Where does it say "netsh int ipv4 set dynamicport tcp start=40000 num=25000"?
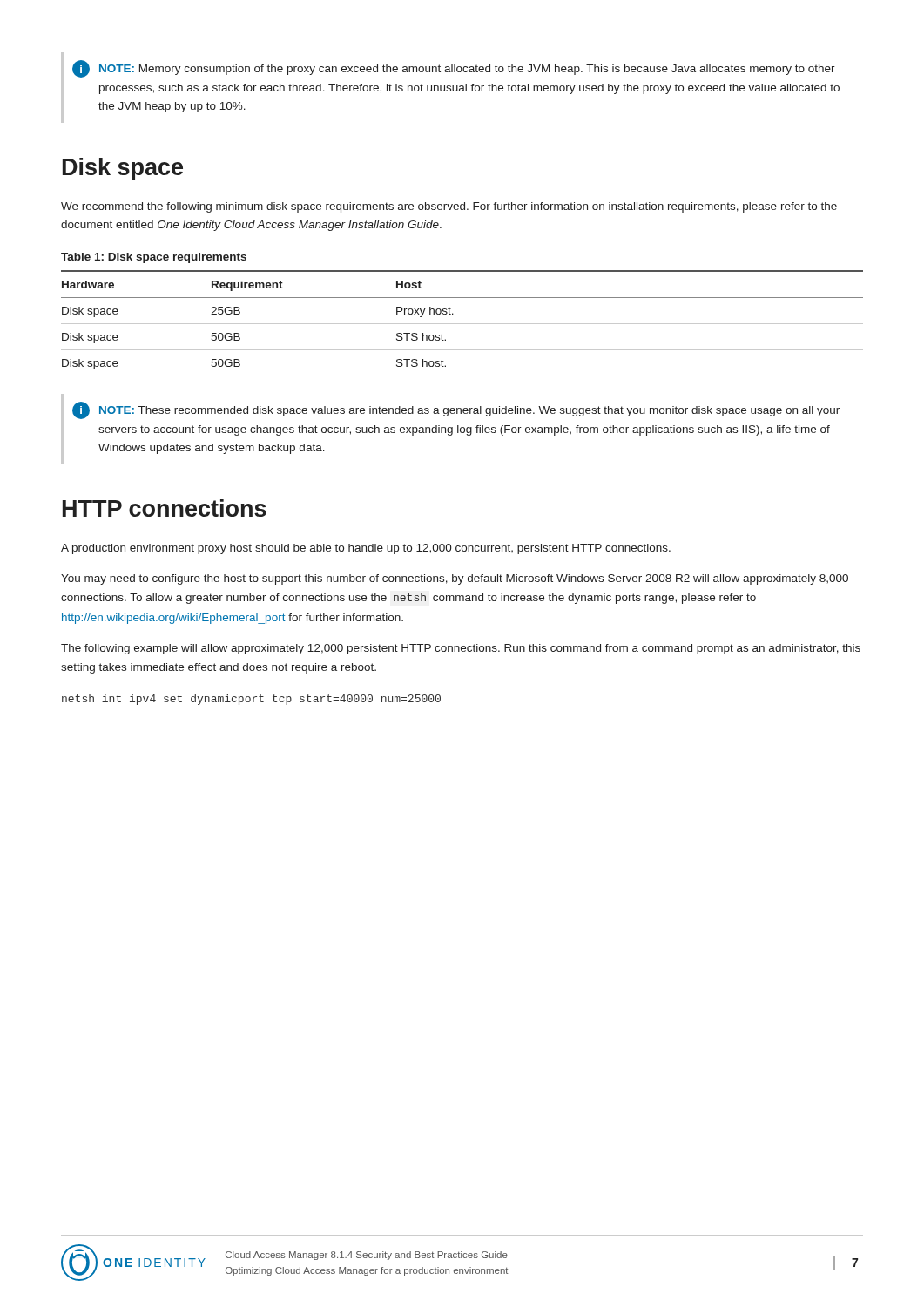This screenshot has height=1307, width=924. pyautogui.click(x=251, y=699)
